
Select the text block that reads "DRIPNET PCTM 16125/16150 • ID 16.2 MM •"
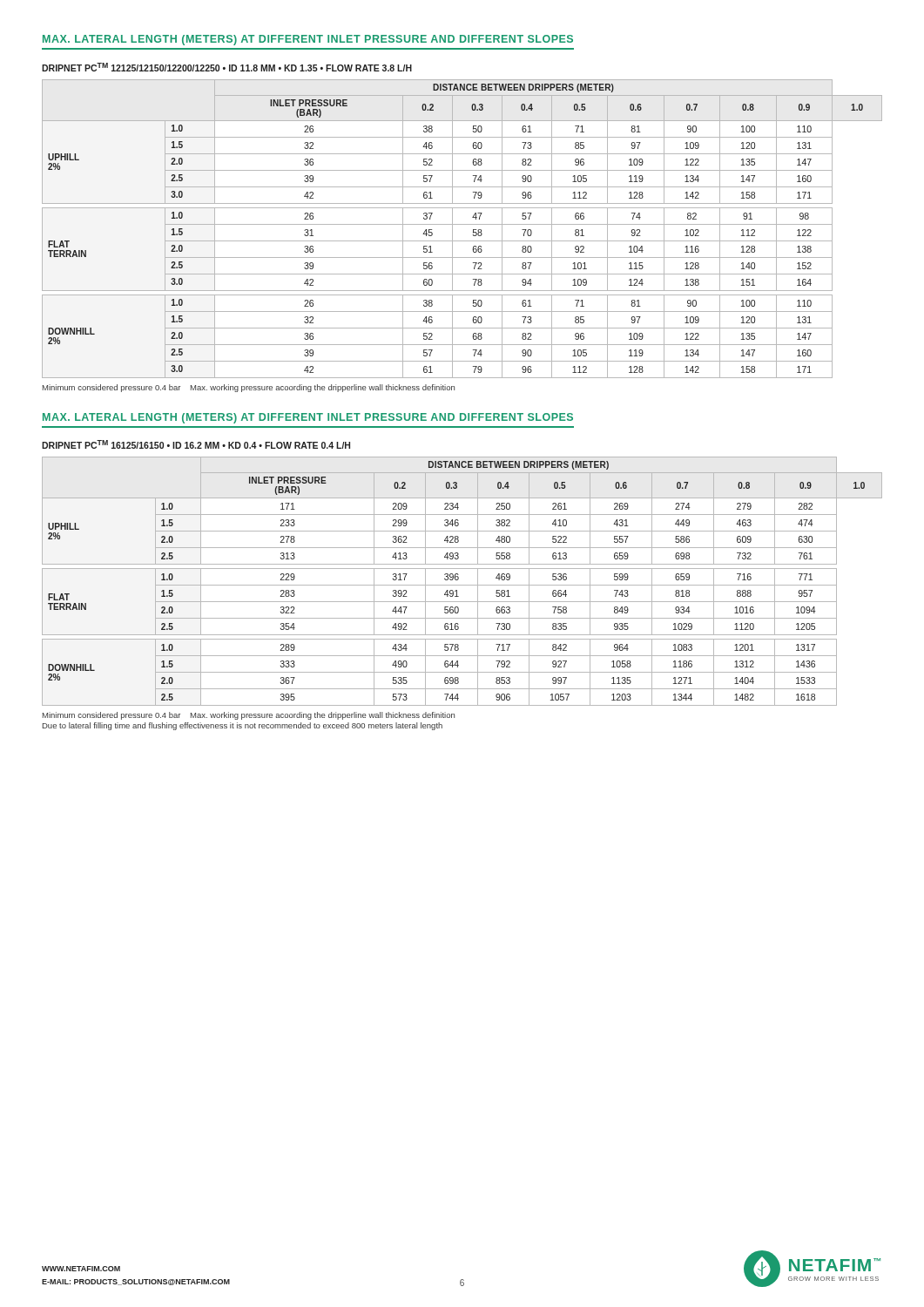196,444
